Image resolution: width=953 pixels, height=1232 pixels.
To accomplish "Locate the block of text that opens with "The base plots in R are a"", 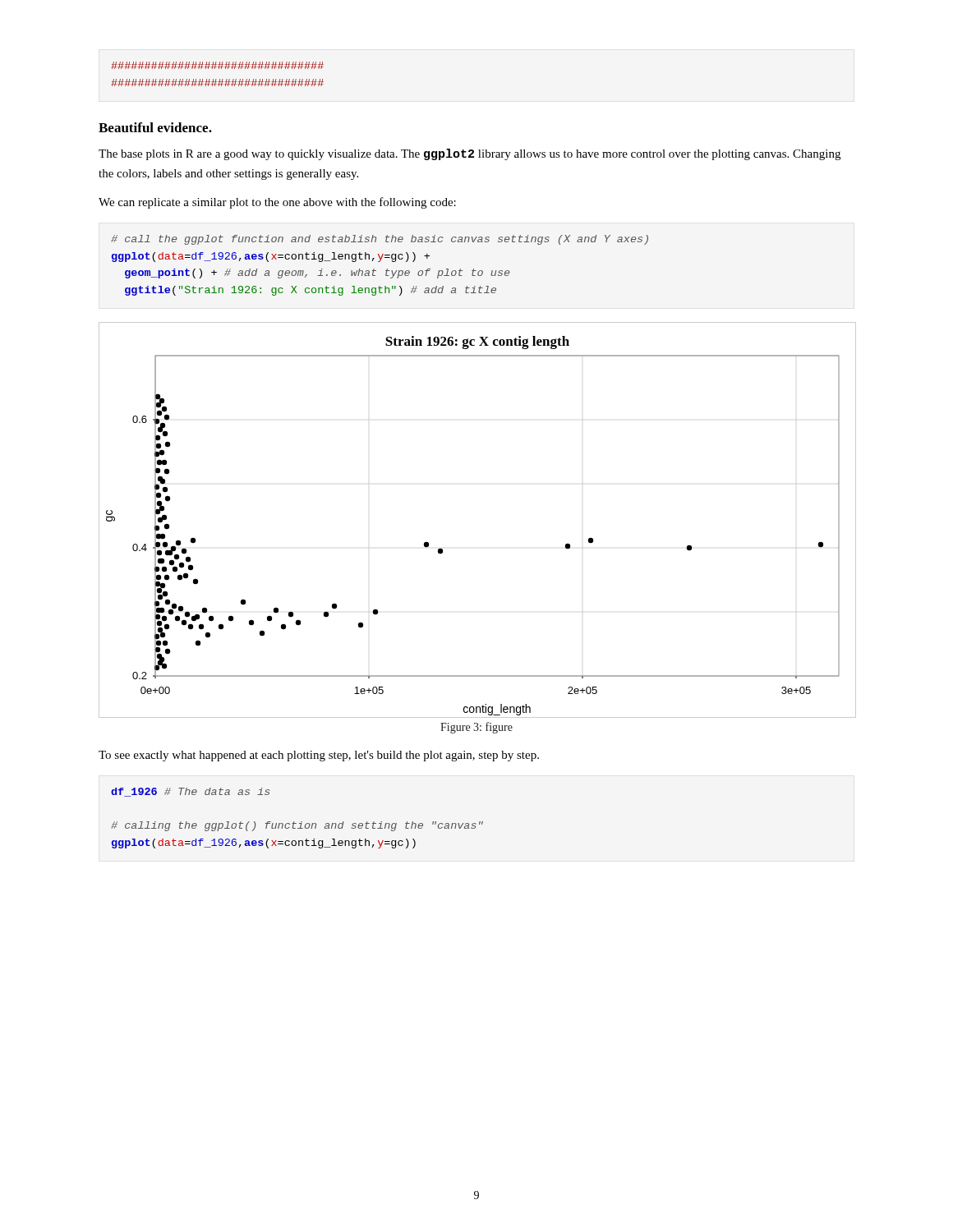I will 476,164.
